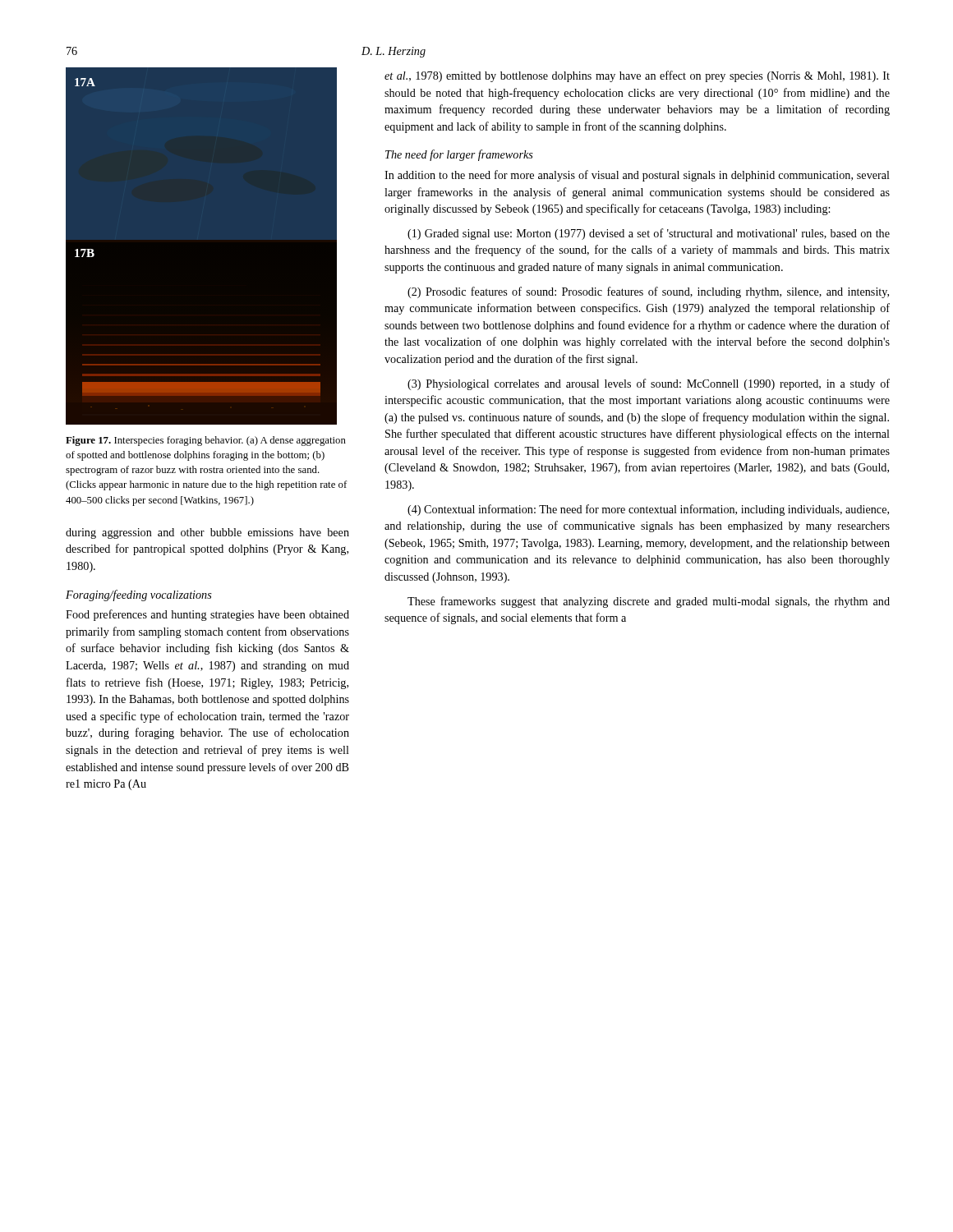This screenshot has width=953, height=1232.
Task: Locate the text "The need for larger frameworks"
Action: tap(459, 155)
